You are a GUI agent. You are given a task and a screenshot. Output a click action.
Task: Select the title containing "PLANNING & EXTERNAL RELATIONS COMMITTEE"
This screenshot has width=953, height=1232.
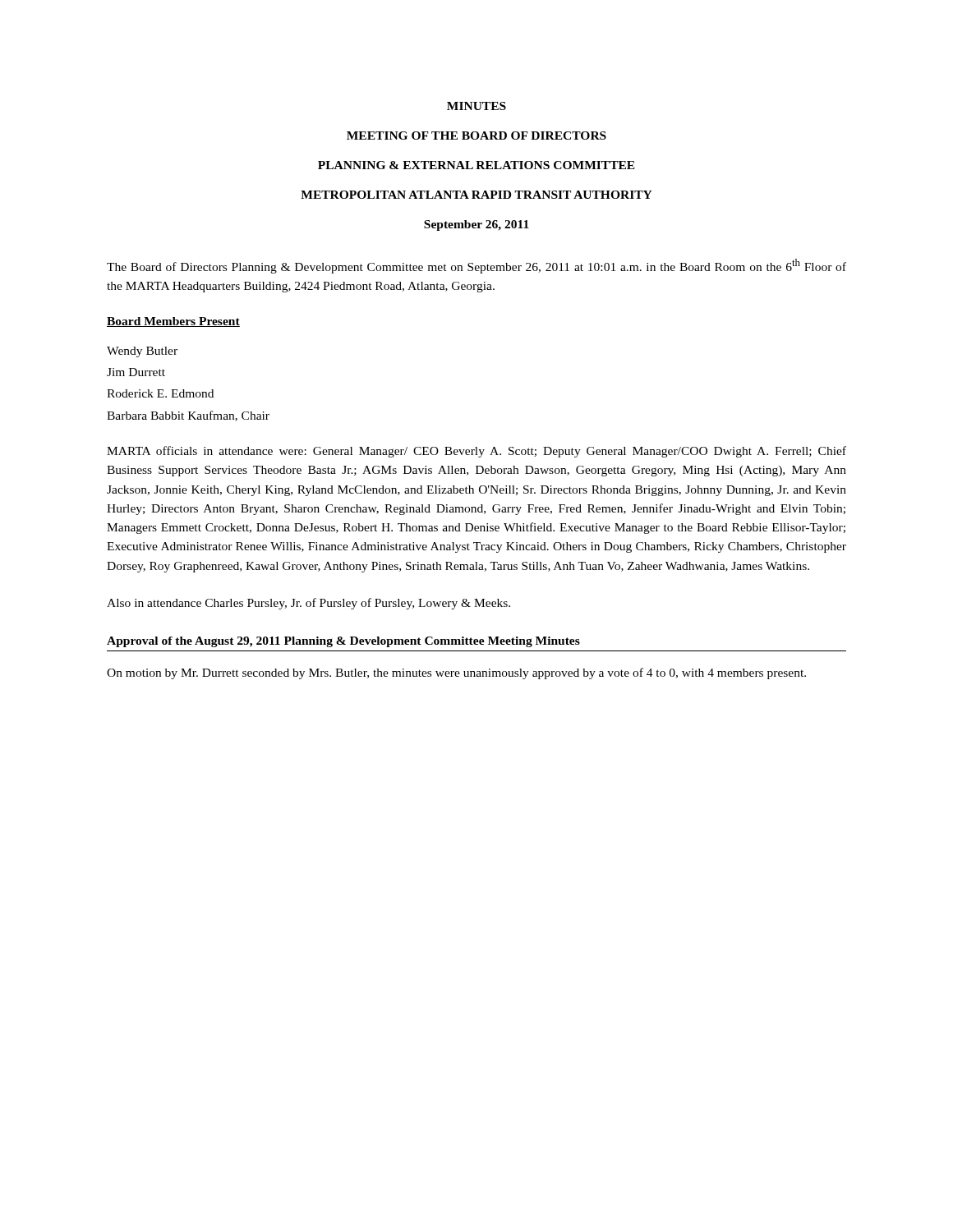tap(476, 165)
